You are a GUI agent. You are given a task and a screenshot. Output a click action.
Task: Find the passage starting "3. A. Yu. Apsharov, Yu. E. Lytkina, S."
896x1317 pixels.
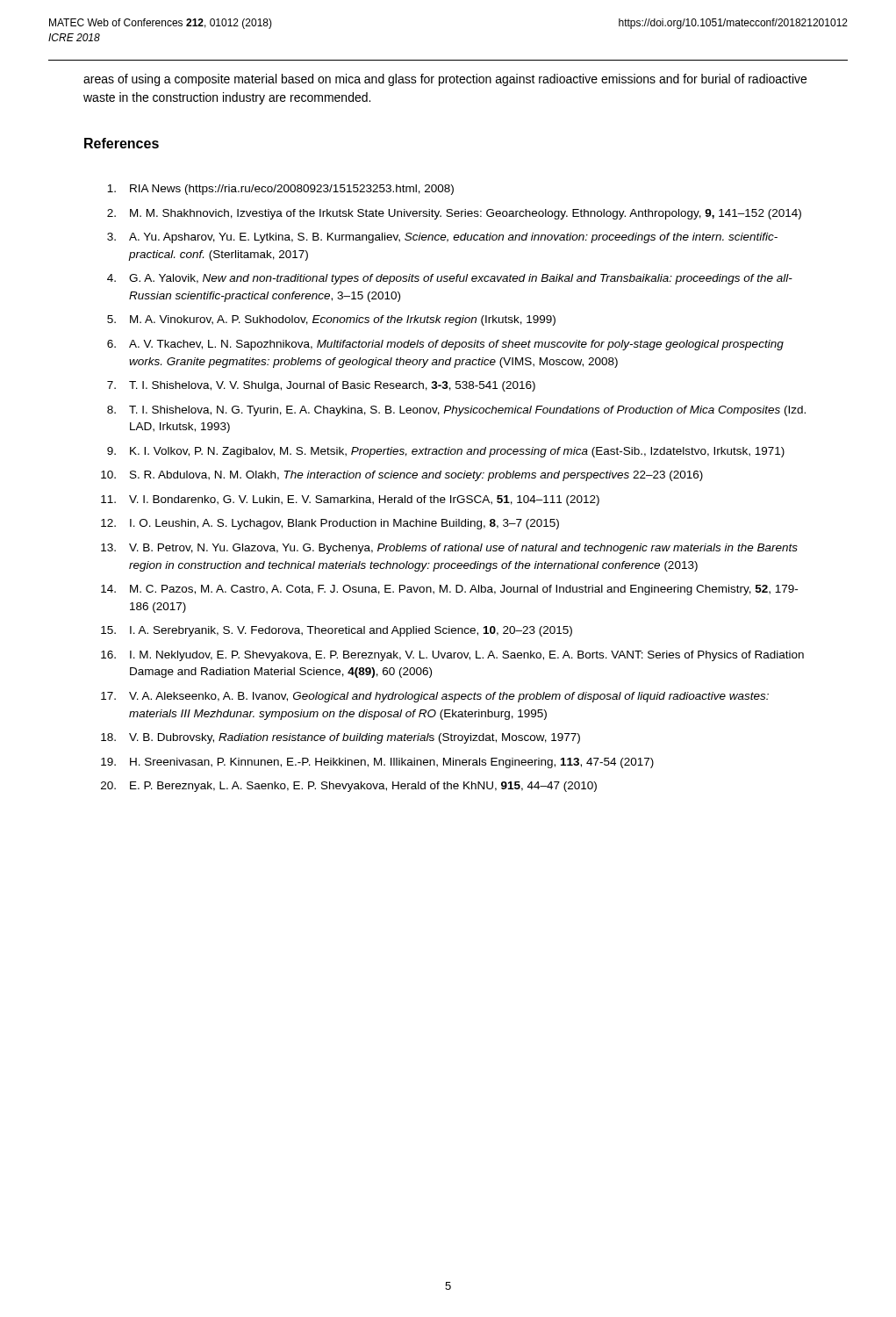pos(448,246)
